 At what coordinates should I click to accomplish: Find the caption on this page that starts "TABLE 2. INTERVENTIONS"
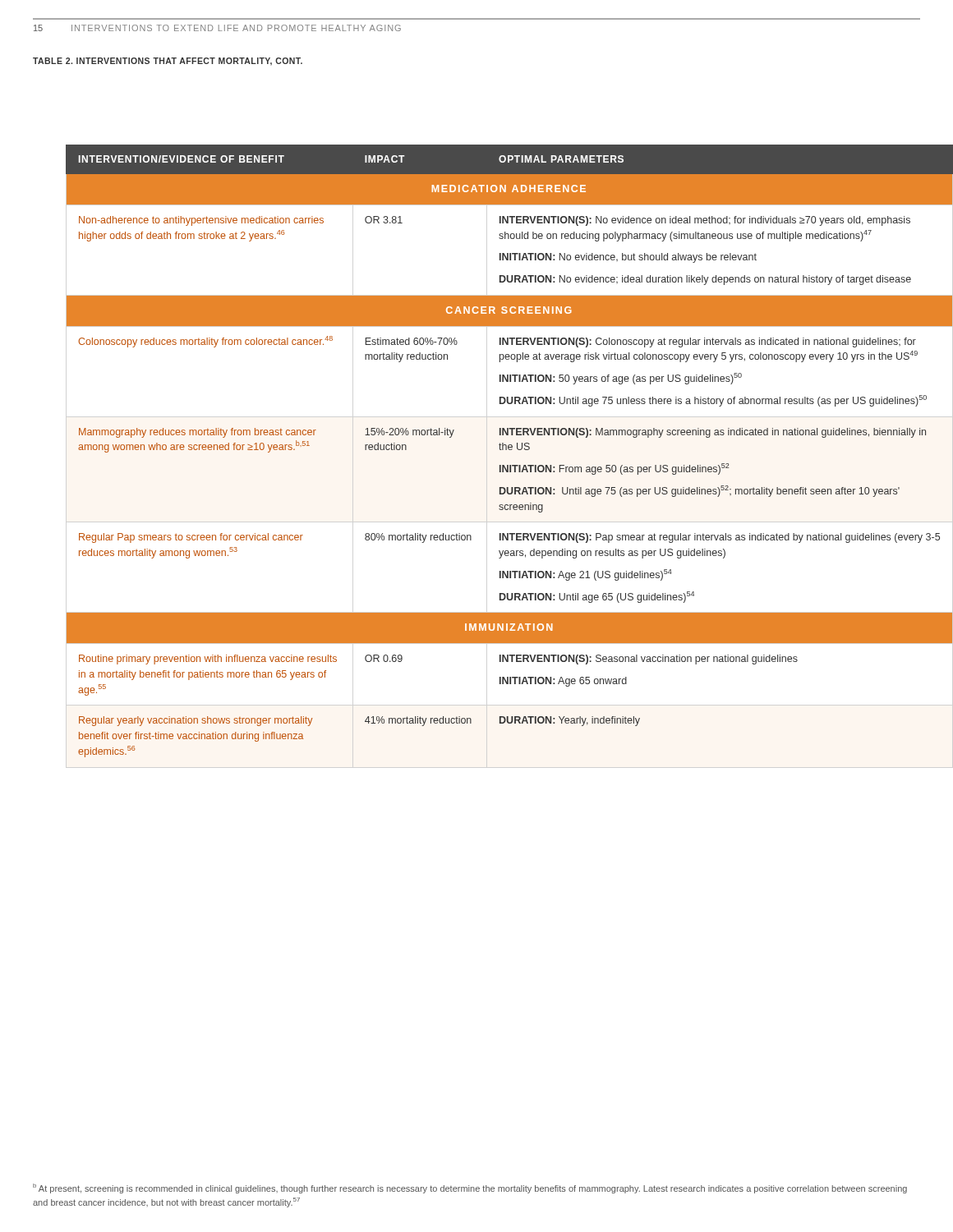coord(168,61)
